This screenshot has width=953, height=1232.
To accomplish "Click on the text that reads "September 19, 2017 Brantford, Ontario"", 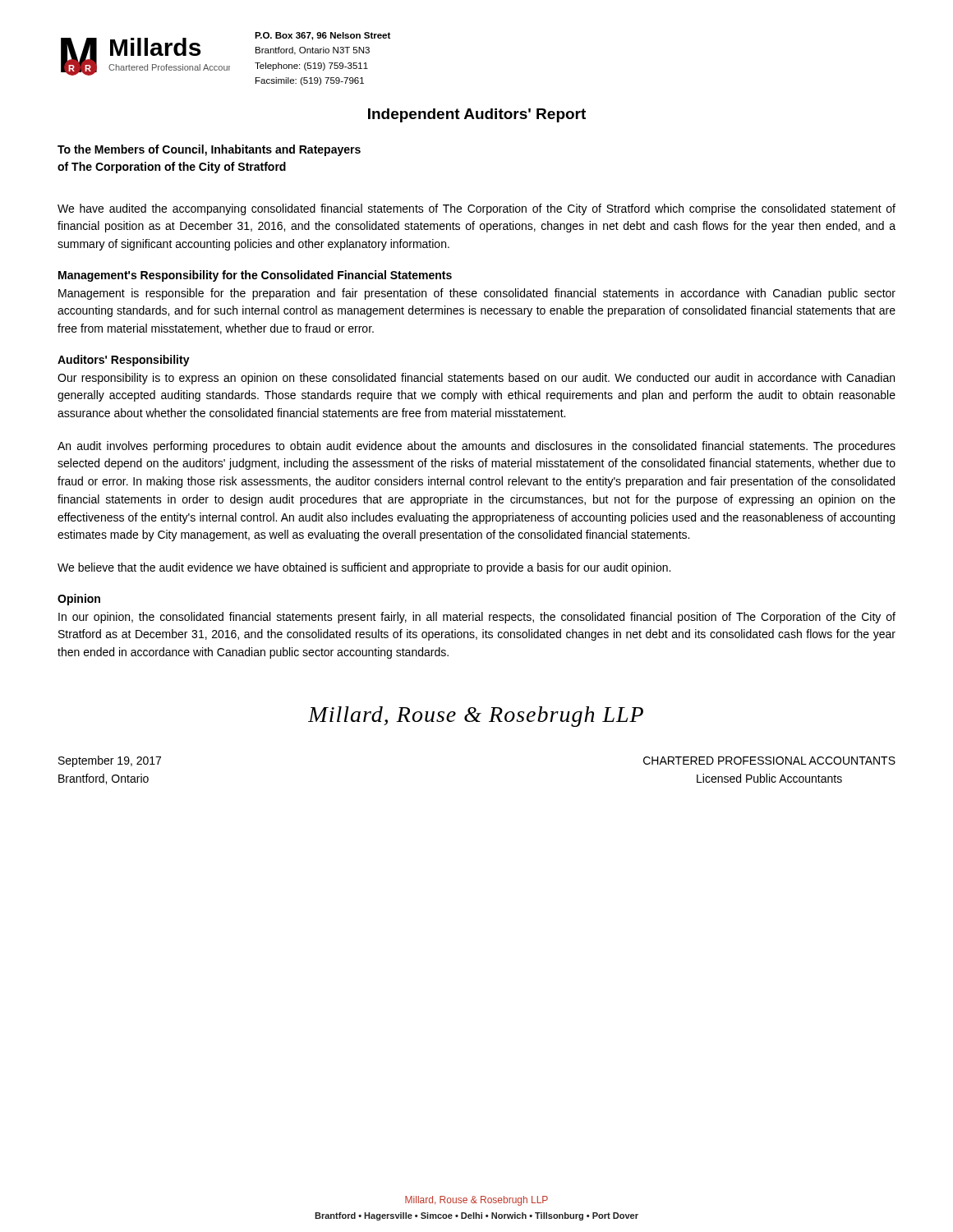I will (110, 769).
